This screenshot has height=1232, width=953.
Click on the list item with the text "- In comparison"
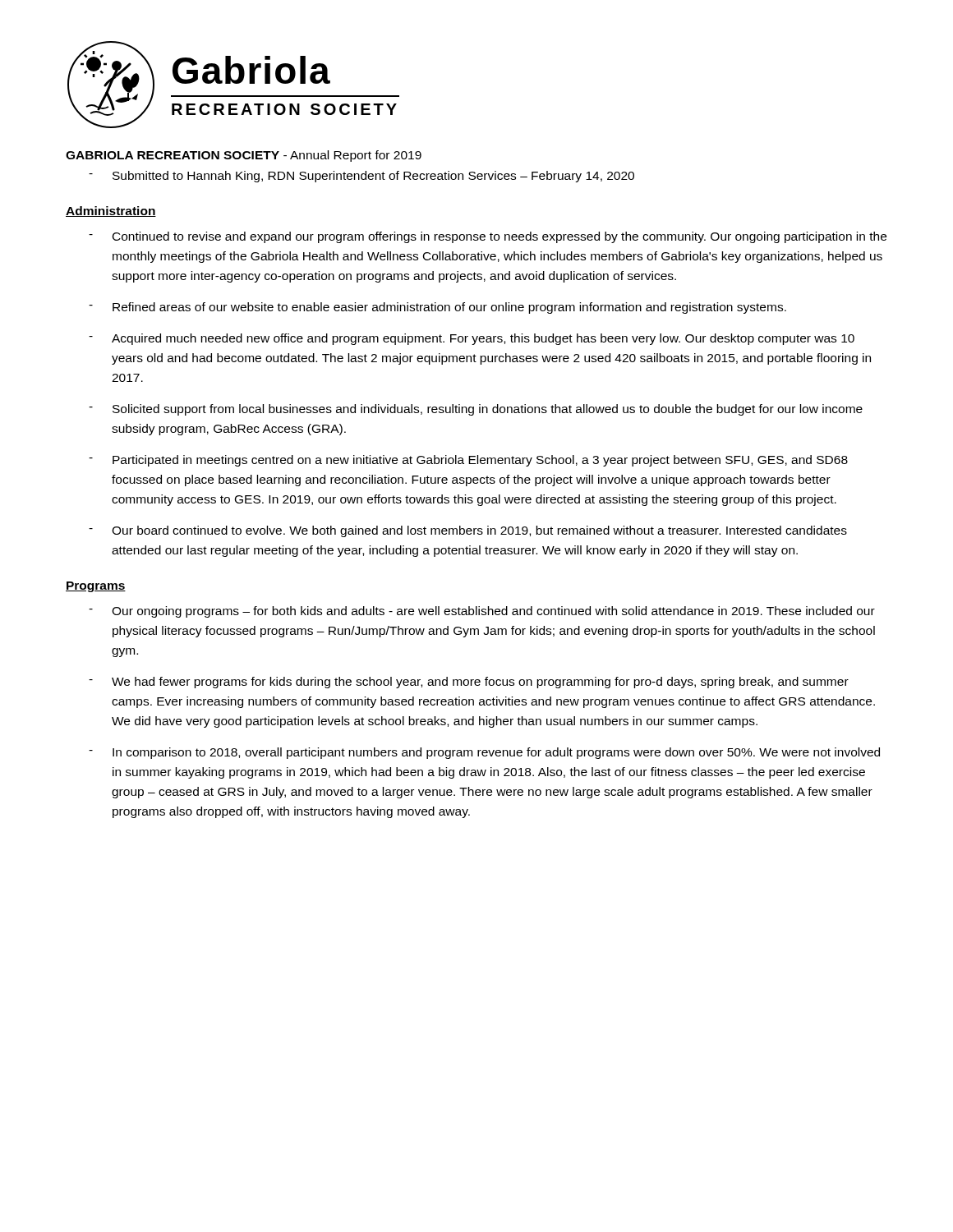tap(488, 782)
